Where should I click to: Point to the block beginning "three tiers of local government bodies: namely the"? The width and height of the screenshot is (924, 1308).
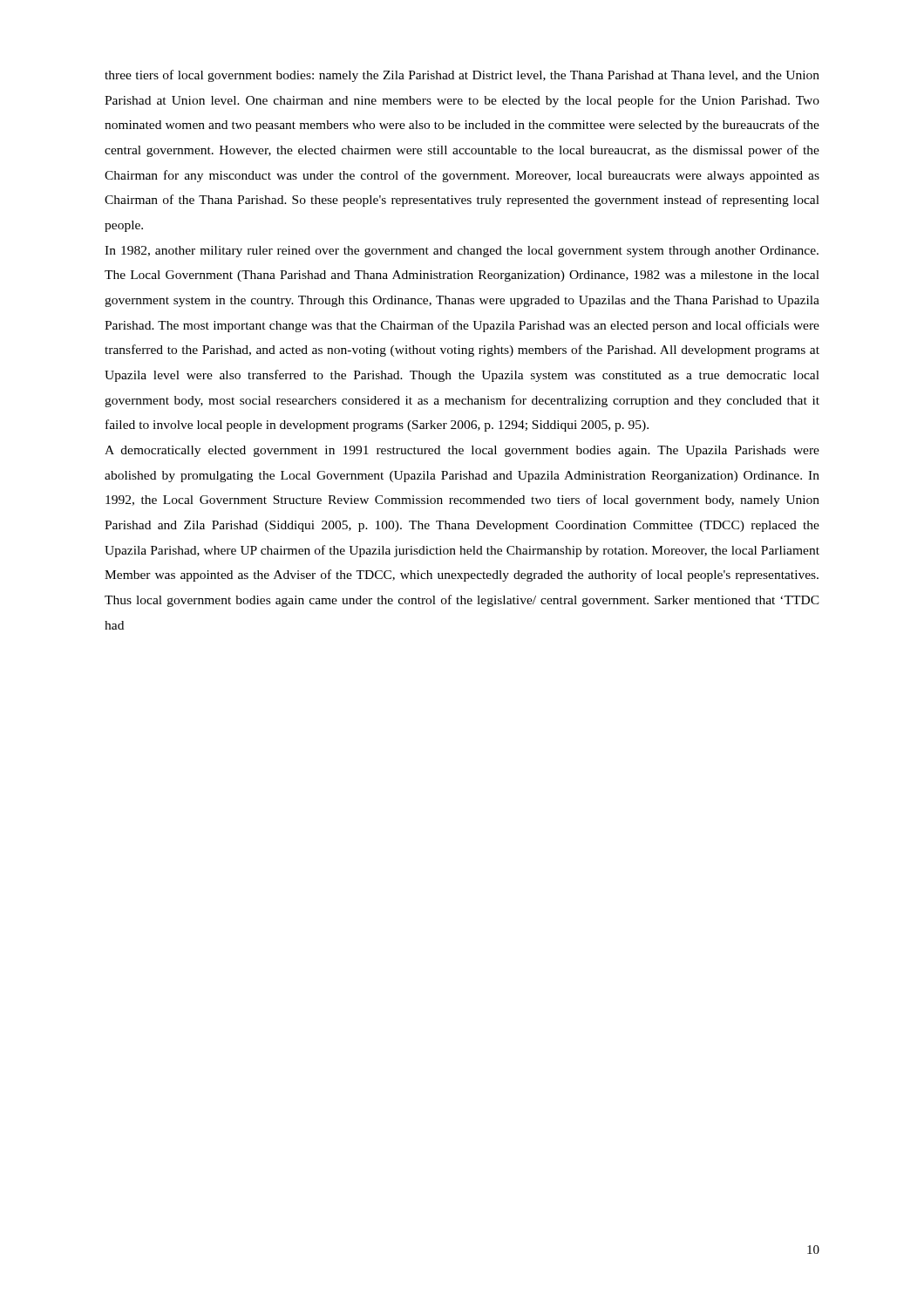point(462,150)
